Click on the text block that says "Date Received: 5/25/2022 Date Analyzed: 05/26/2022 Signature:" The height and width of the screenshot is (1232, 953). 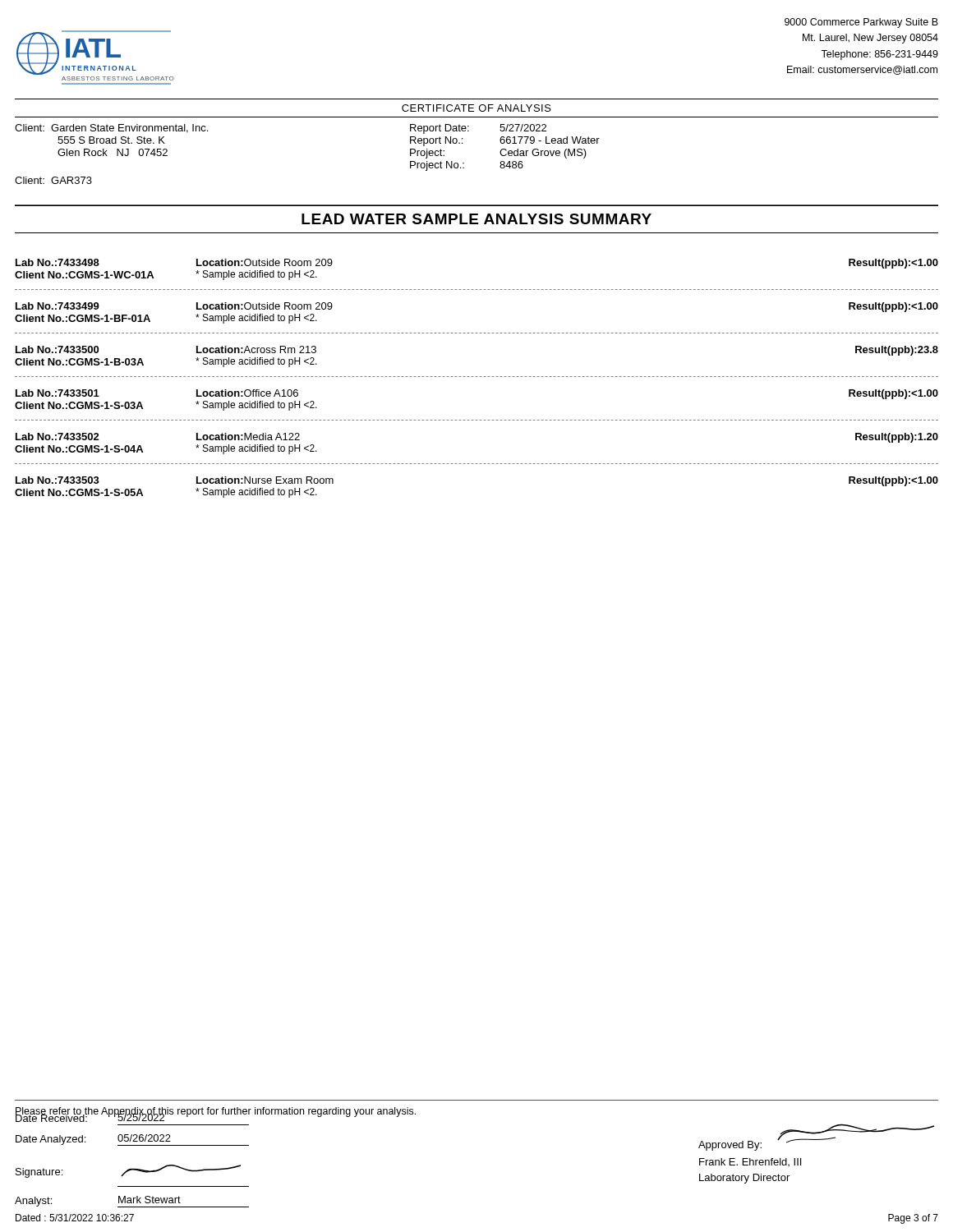216,1117
